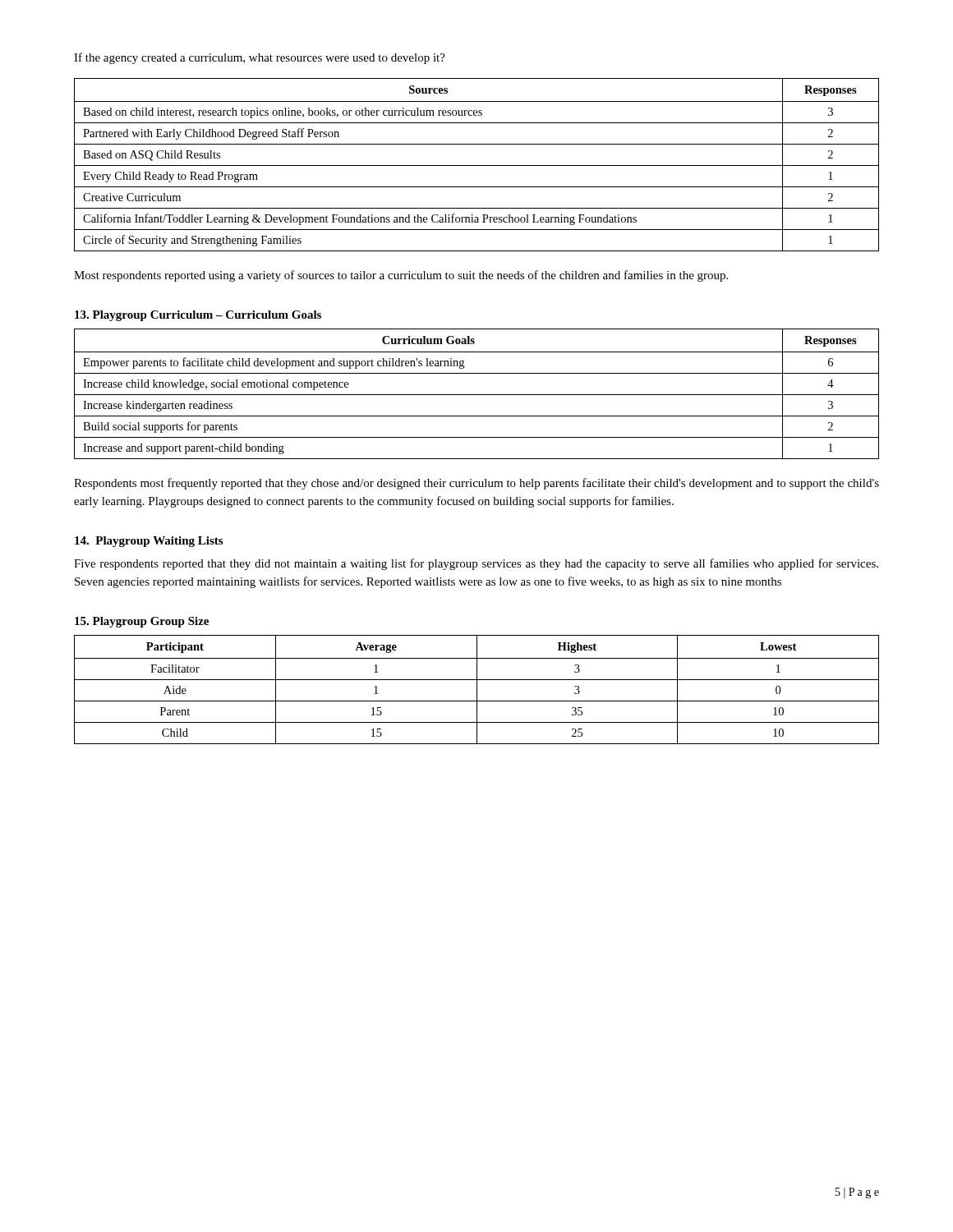Navigate to the element starting "15. Playgroup Group"

pos(142,620)
